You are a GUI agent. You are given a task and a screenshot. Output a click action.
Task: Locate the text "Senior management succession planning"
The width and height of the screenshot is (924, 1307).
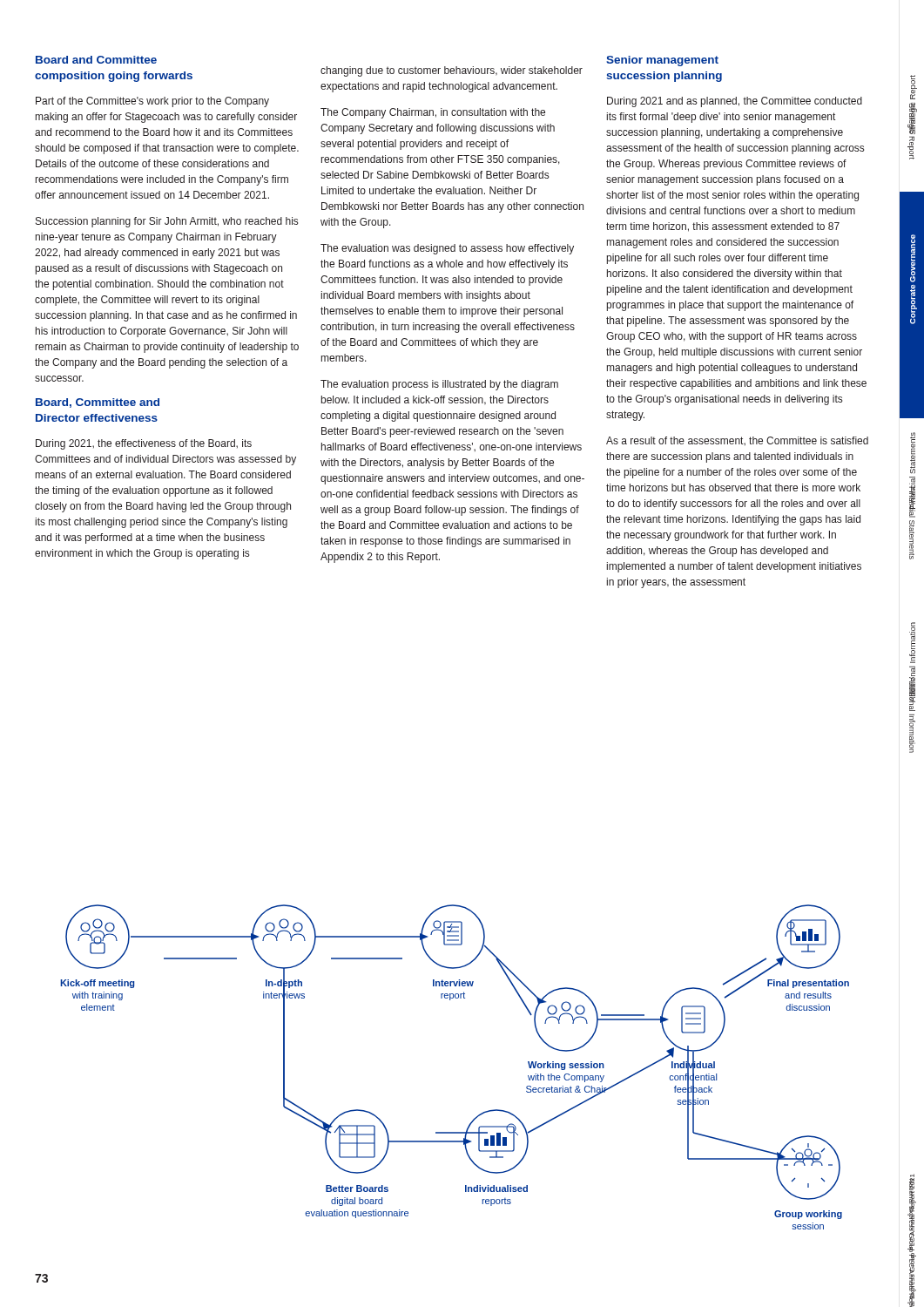pyautogui.click(x=662, y=61)
